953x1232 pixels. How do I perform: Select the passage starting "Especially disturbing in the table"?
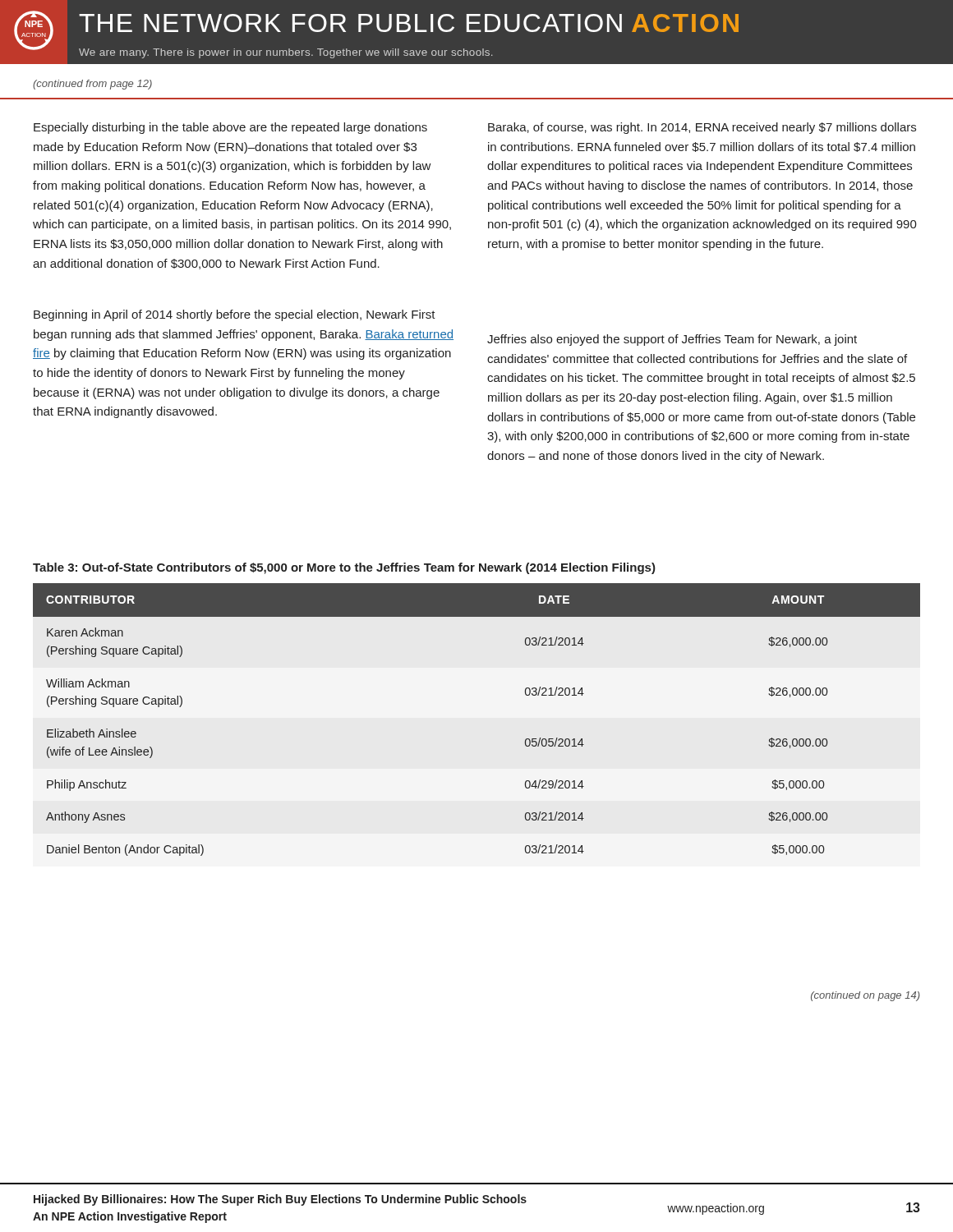[x=244, y=195]
